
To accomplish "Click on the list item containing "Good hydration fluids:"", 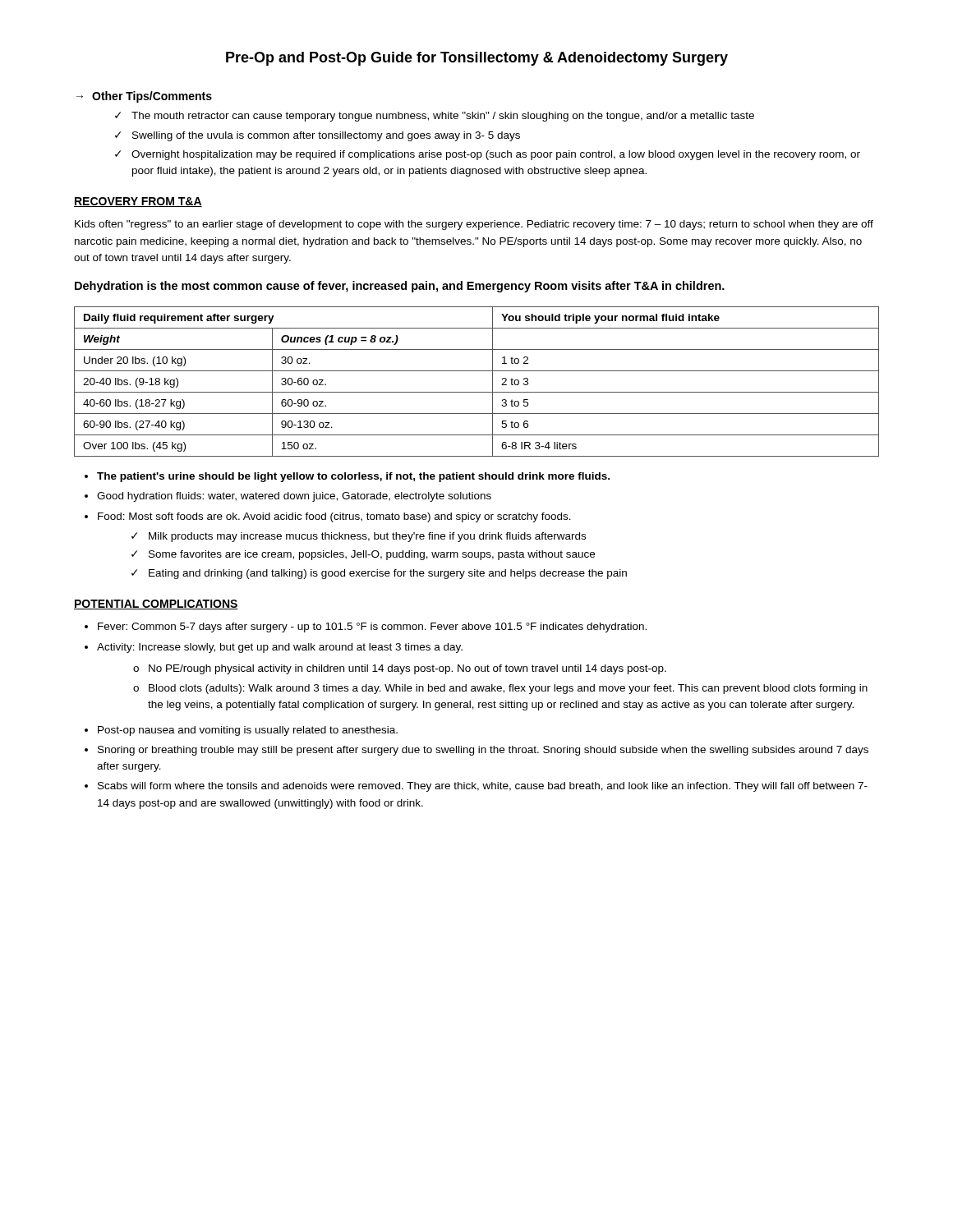I will (x=294, y=496).
